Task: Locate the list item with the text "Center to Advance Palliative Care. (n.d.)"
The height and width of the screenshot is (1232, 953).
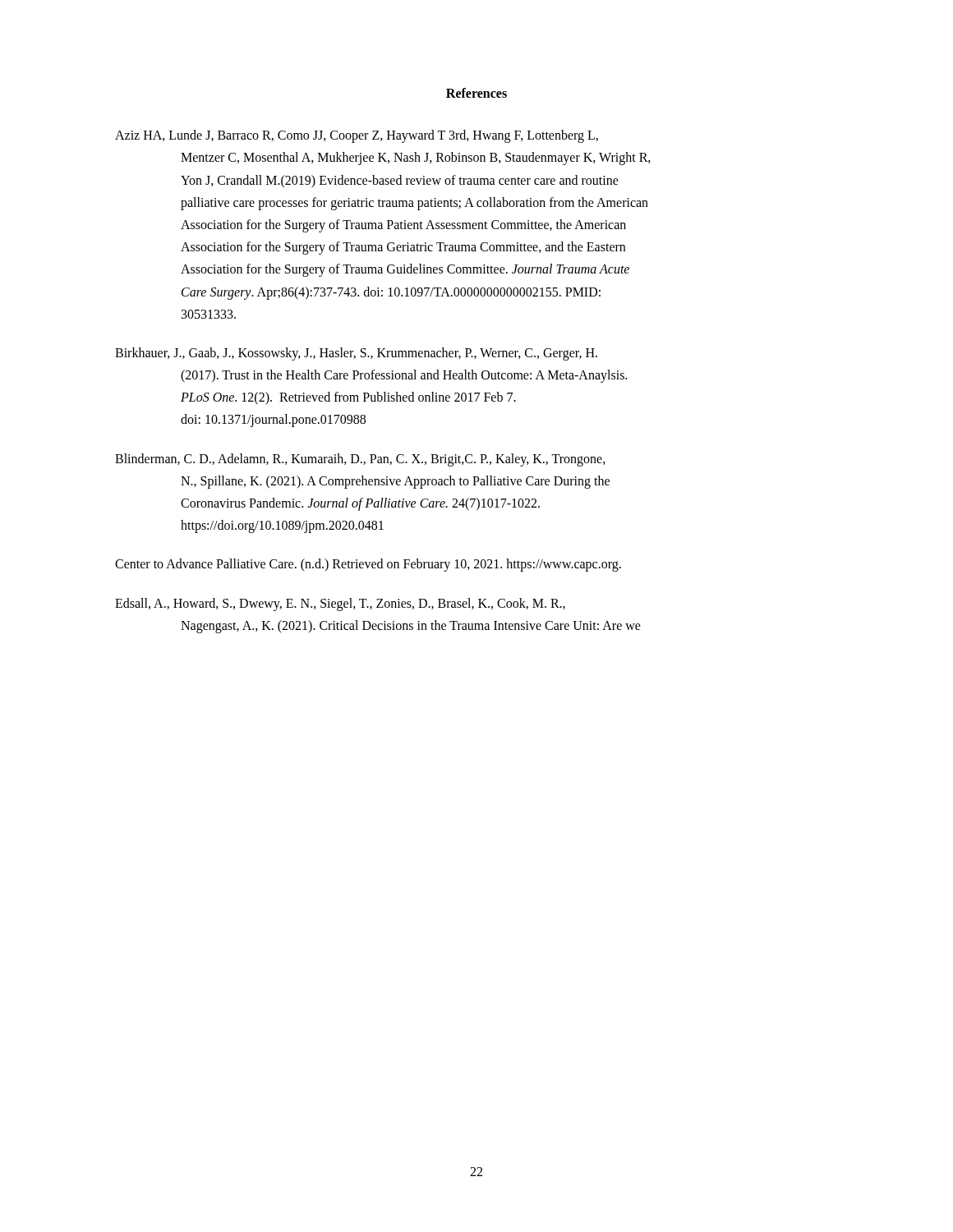Action: point(476,564)
